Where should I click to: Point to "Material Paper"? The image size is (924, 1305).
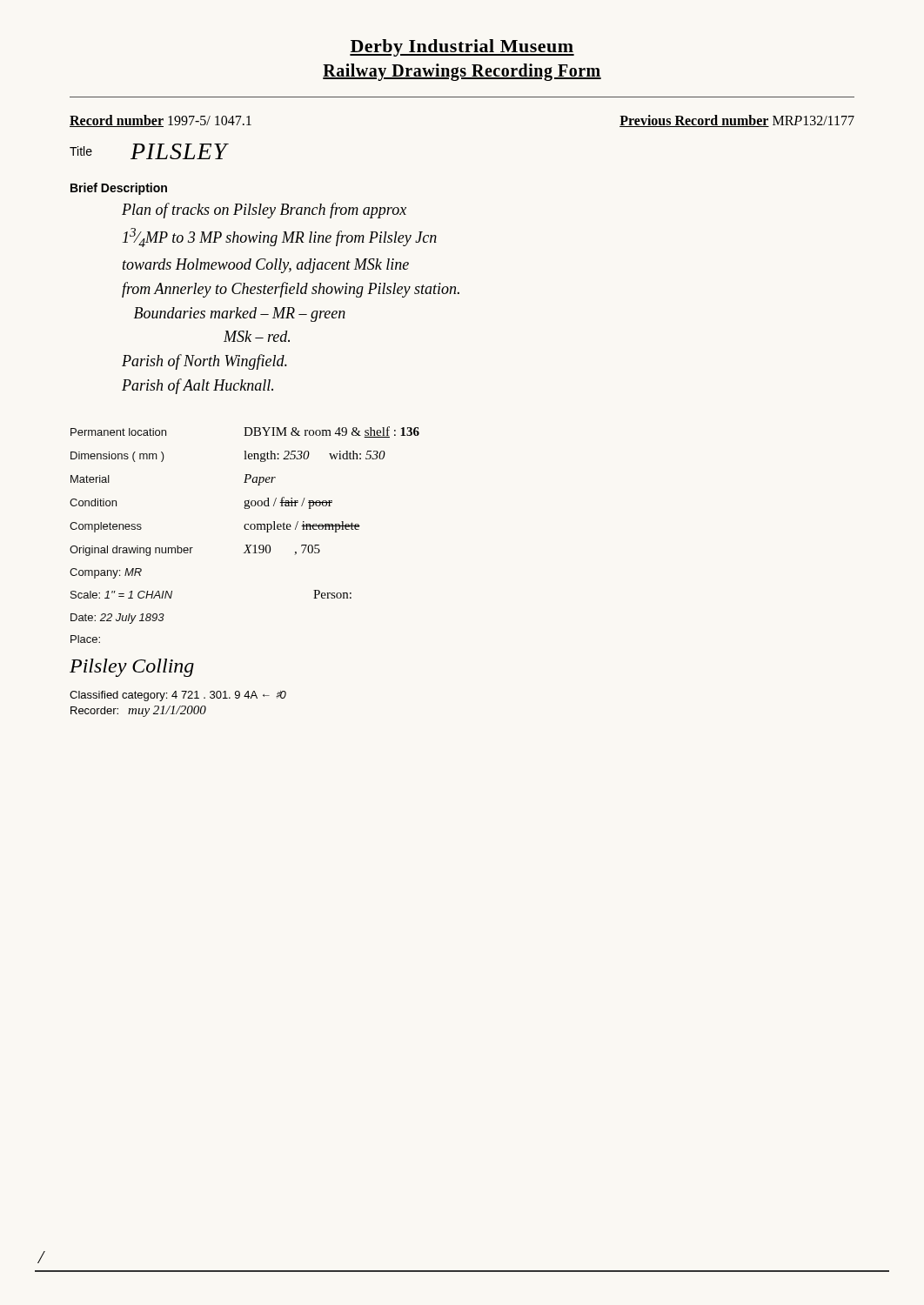[x=87, y=480]
